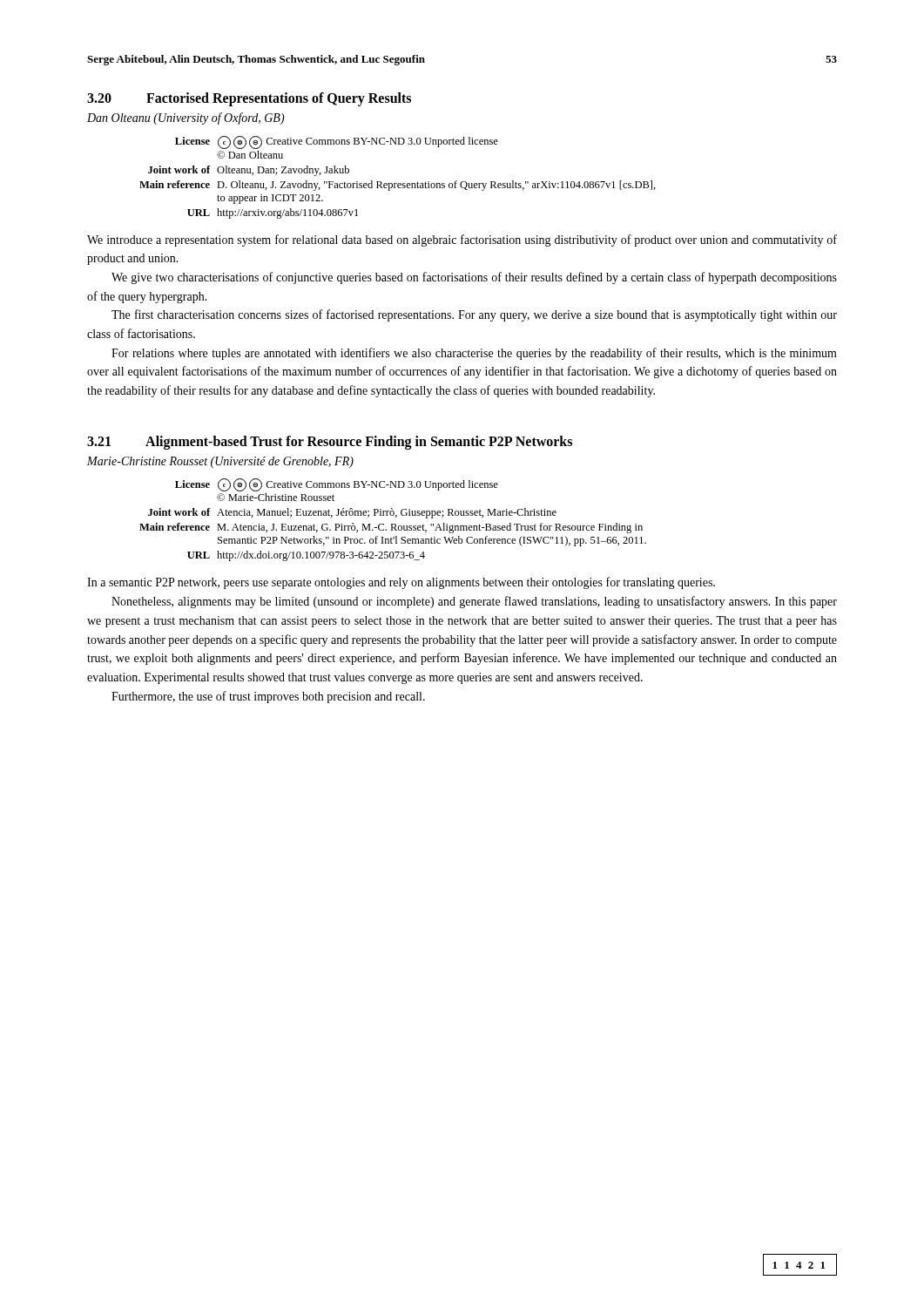Viewport: 924px width, 1307px height.
Task: Click the passage that begins "We introduce a"
Action: [462, 316]
